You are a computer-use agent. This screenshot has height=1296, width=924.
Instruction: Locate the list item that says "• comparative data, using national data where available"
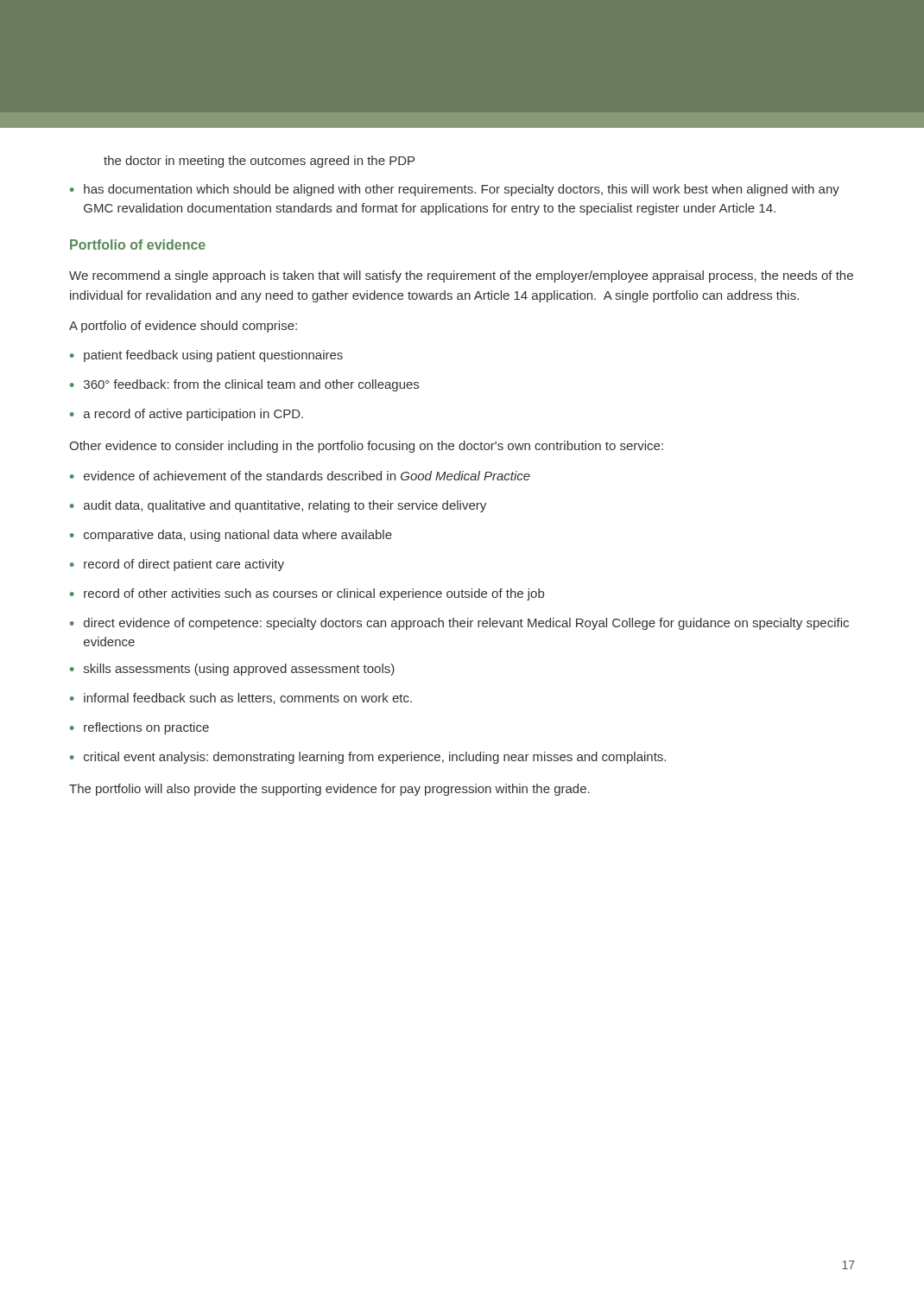tap(231, 536)
